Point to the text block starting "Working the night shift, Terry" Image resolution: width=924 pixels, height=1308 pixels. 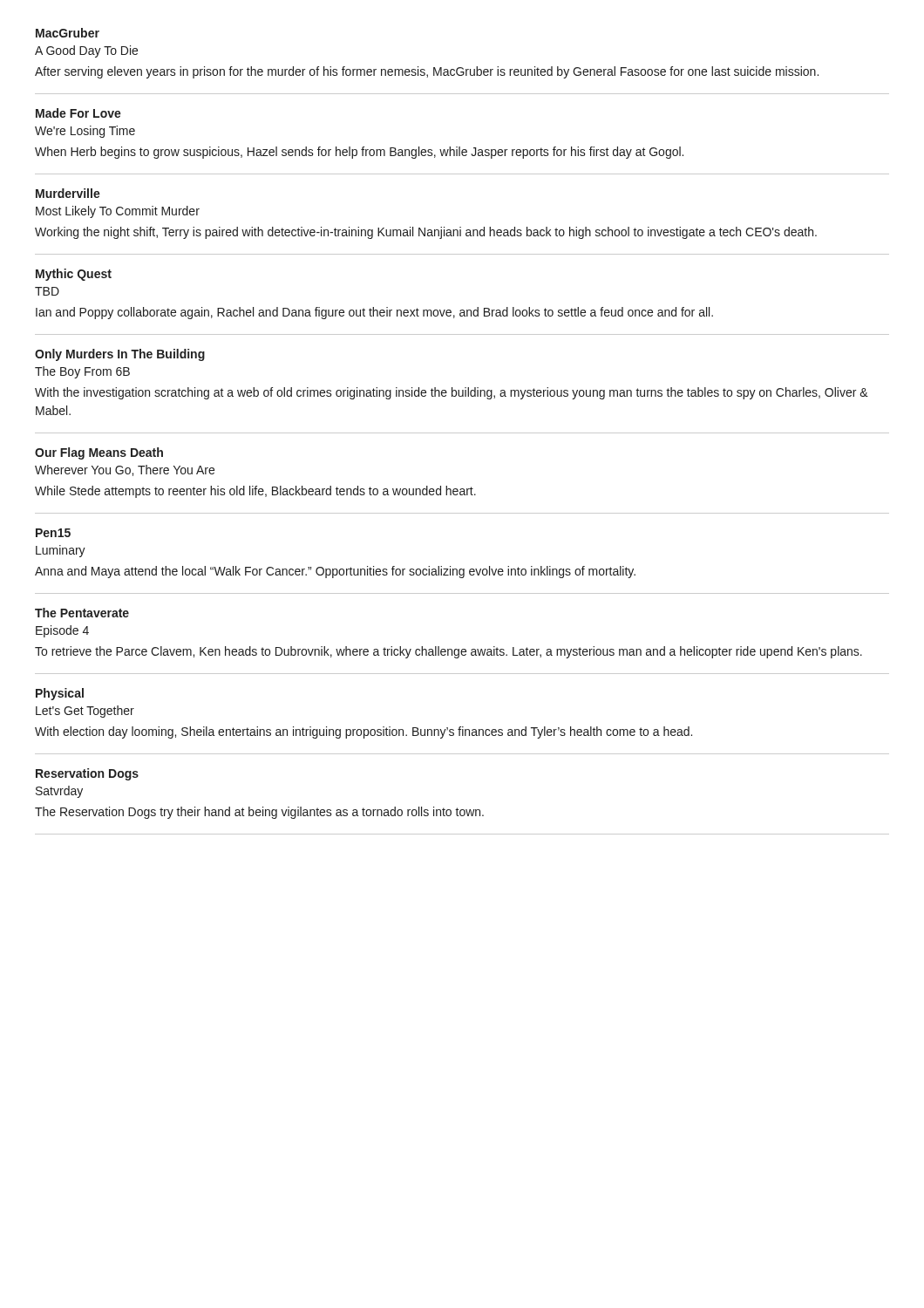click(x=426, y=232)
